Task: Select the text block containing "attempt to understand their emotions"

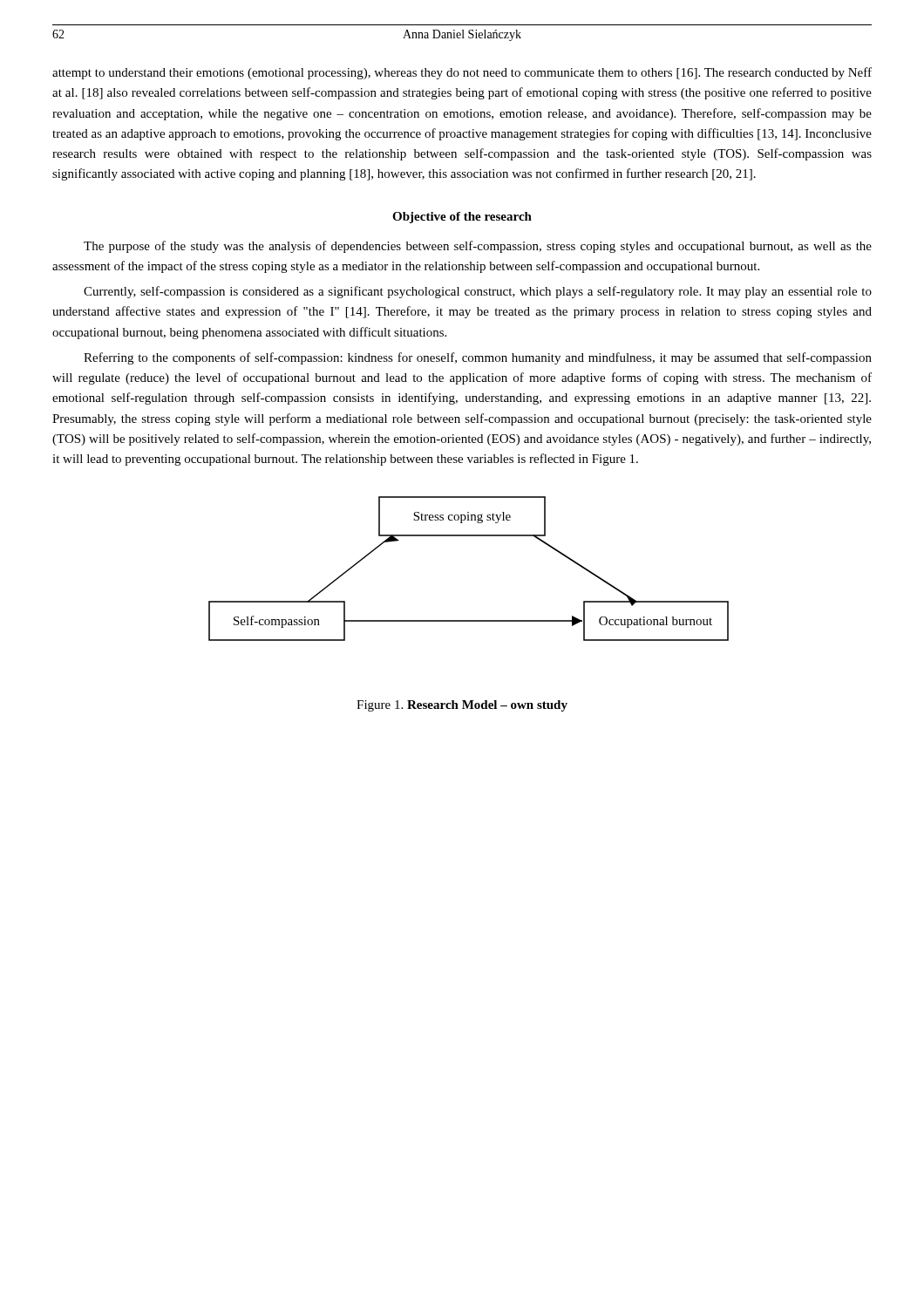Action: tap(462, 123)
